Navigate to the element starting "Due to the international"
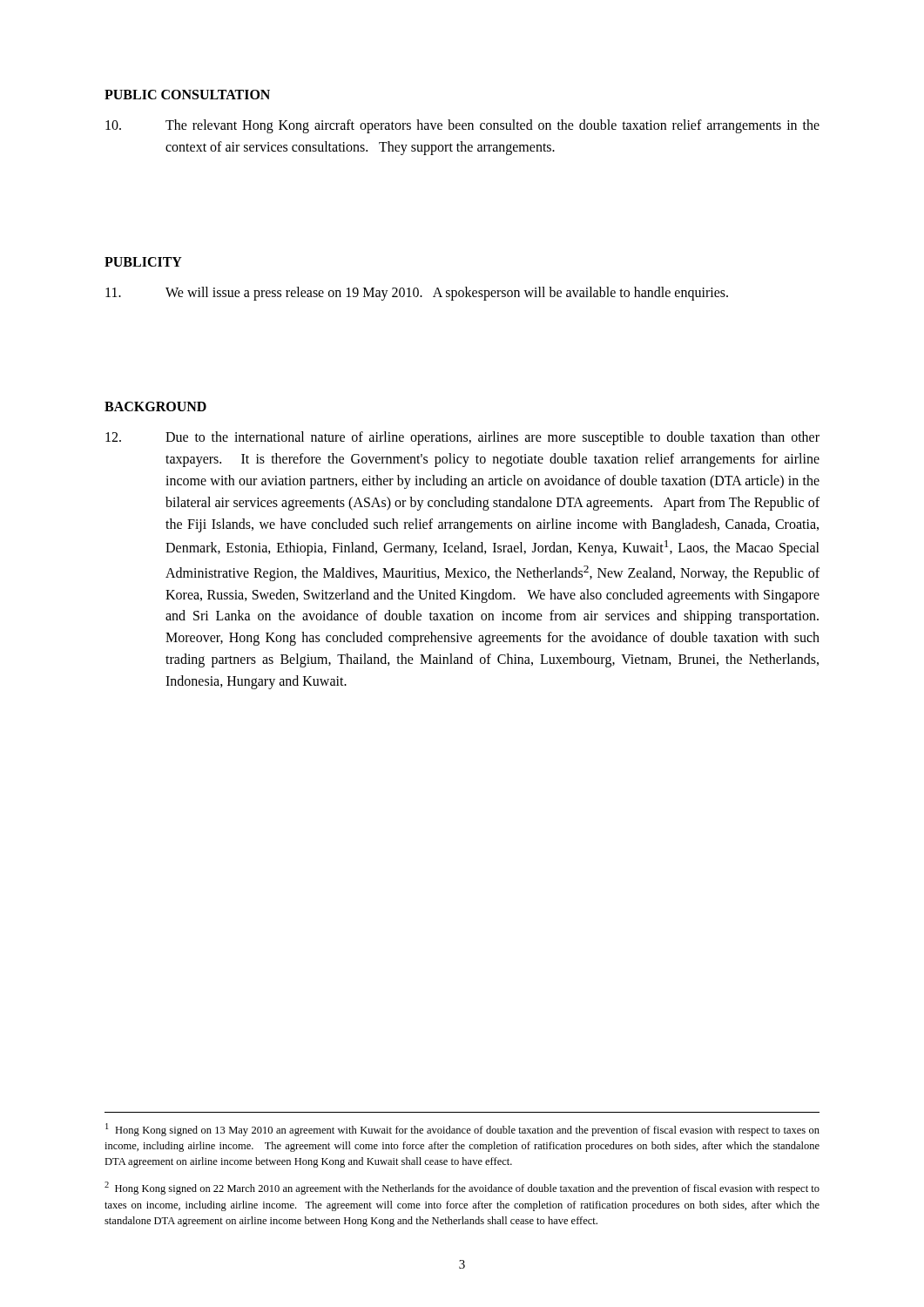This screenshot has height=1307, width=924. point(462,560)
